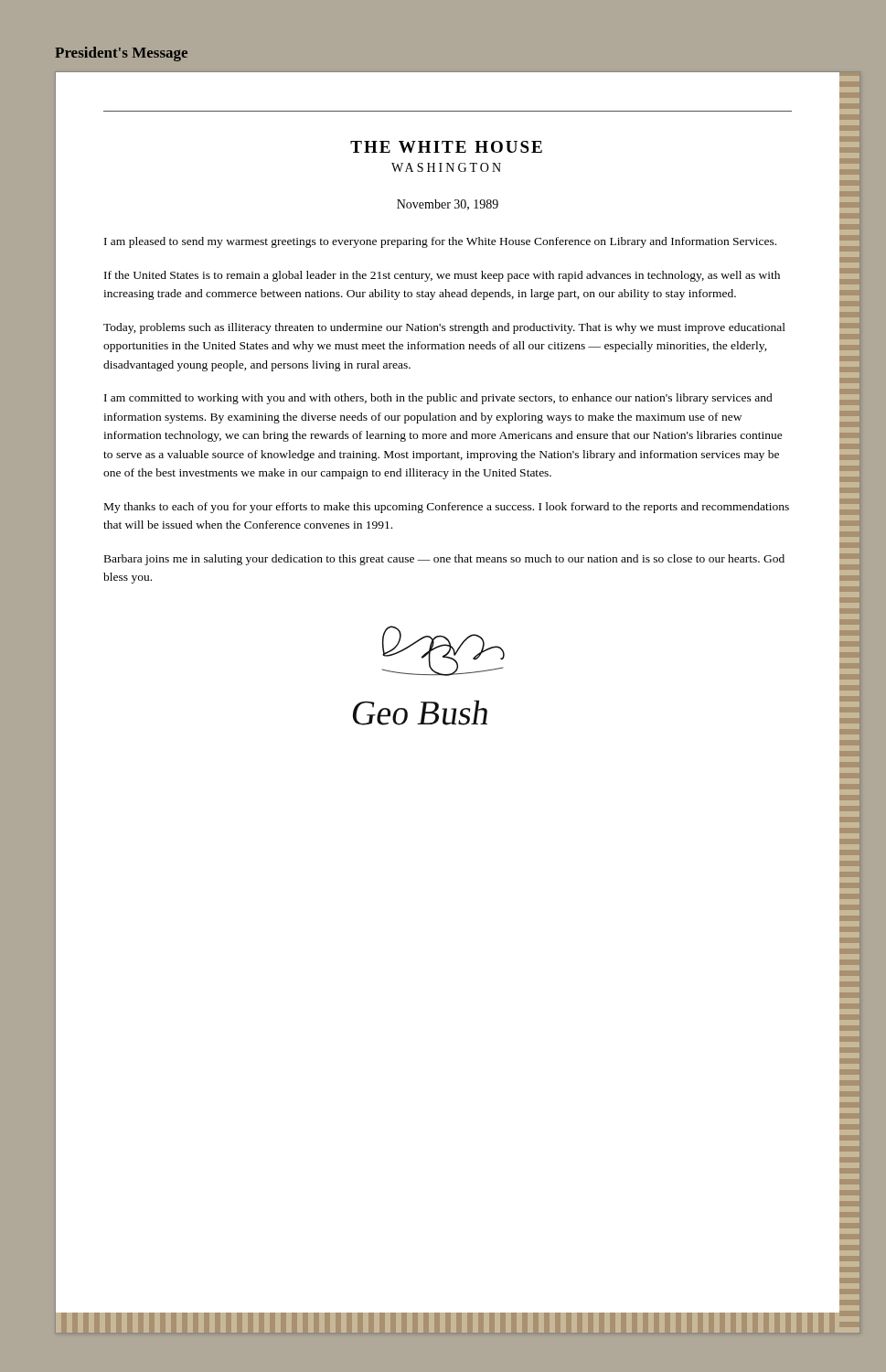Locate the text block that says "I am committed to working"
The image size is (886, 1372).
pyautogui.click(x=443, y=435)
